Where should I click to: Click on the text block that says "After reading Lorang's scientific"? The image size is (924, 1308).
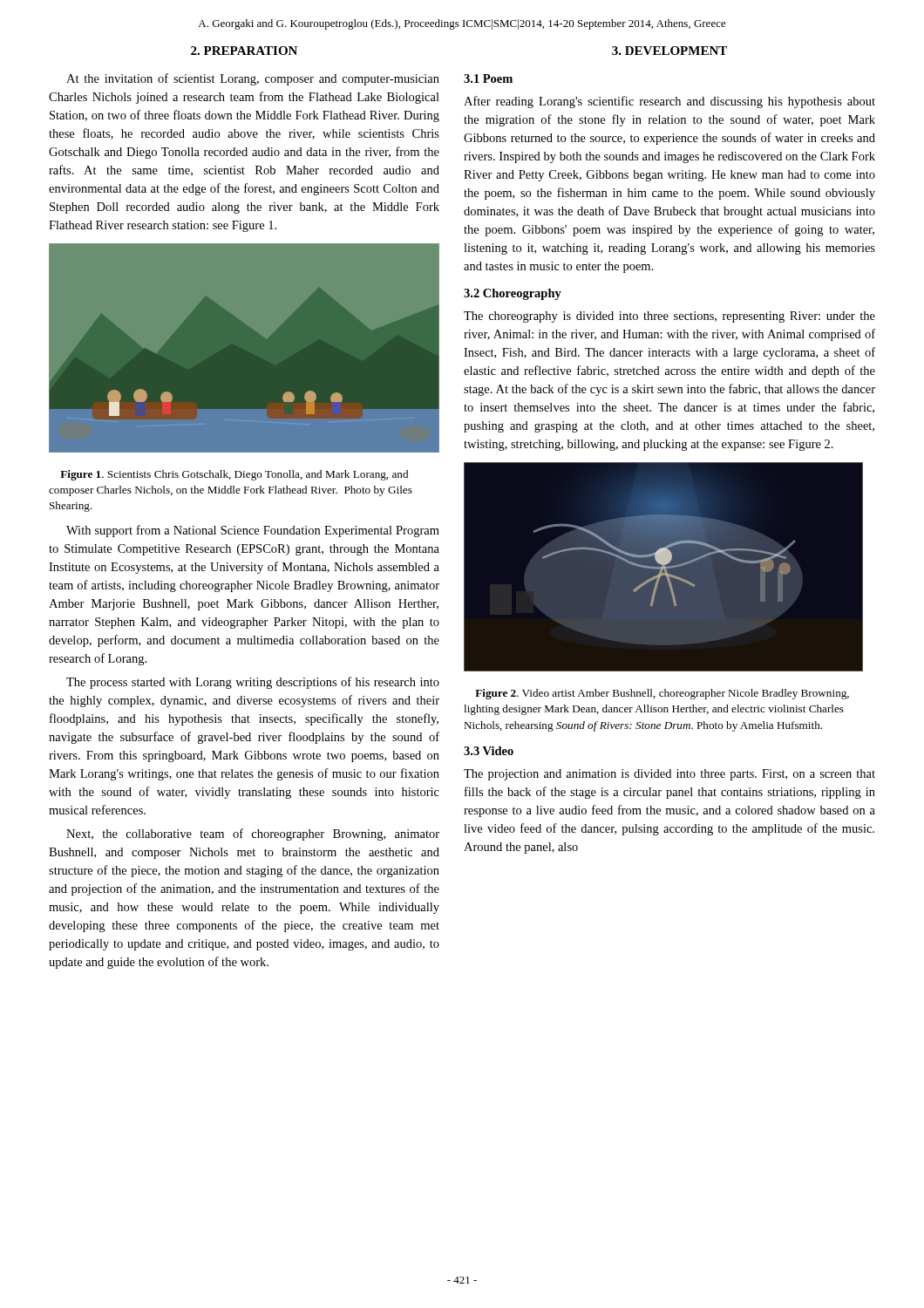click(x=669, y=184)
